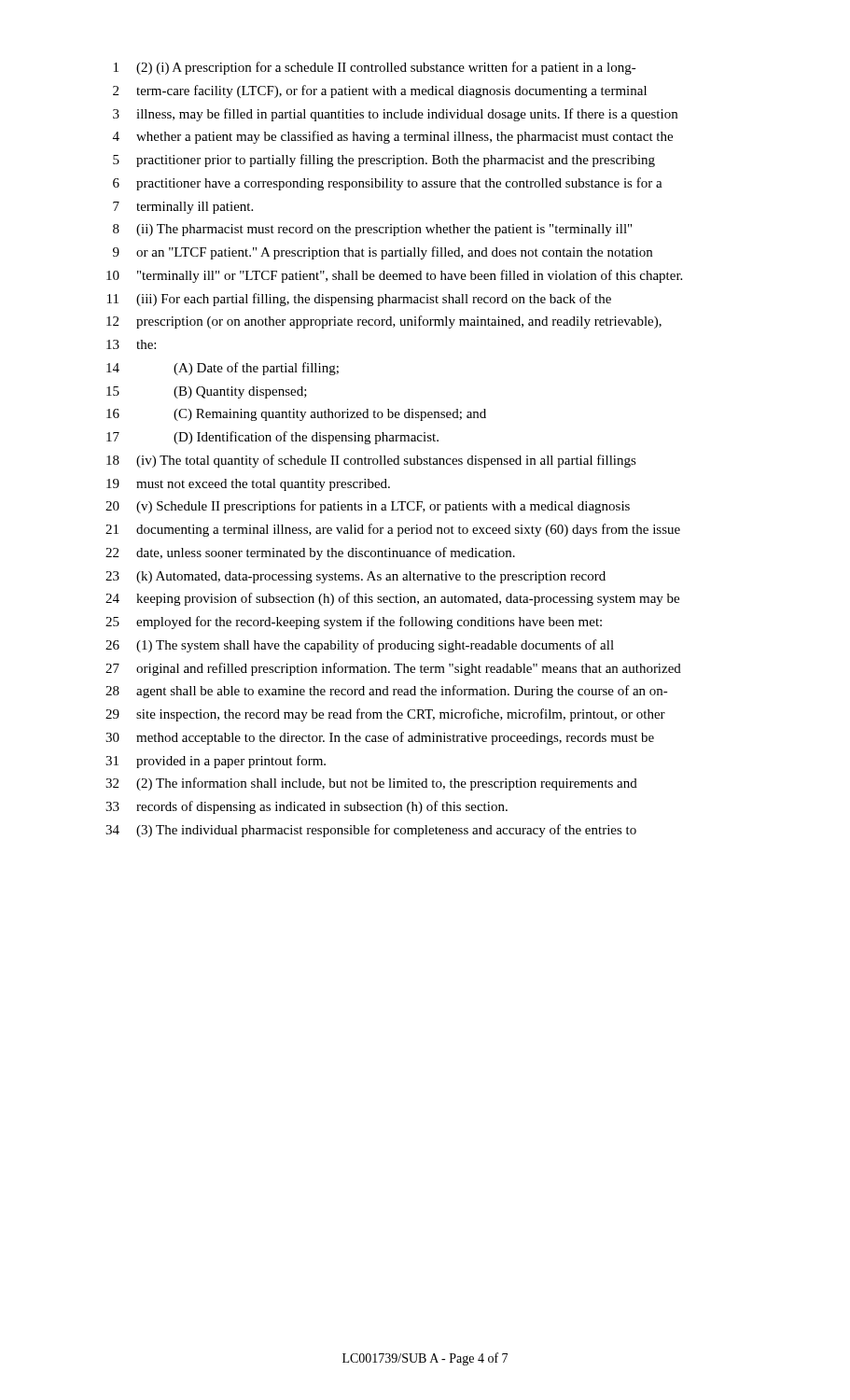Select the list item with the text "8 (ii) The pharmacist must record"
The width and height of the screenshot is (850, 1400).
pyautogui.click(x=425, y=252)
